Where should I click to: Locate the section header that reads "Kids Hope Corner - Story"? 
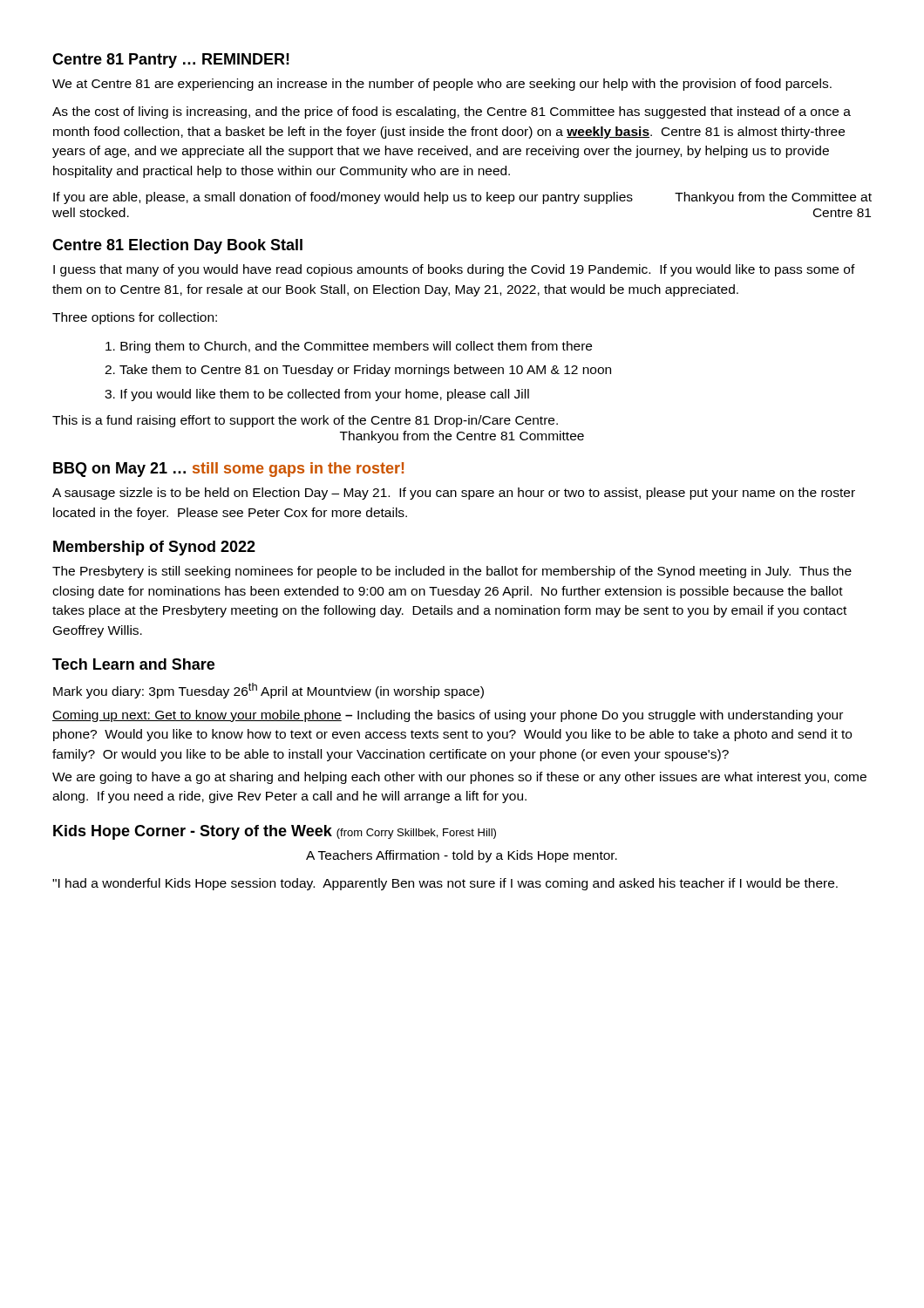point(462,831)
